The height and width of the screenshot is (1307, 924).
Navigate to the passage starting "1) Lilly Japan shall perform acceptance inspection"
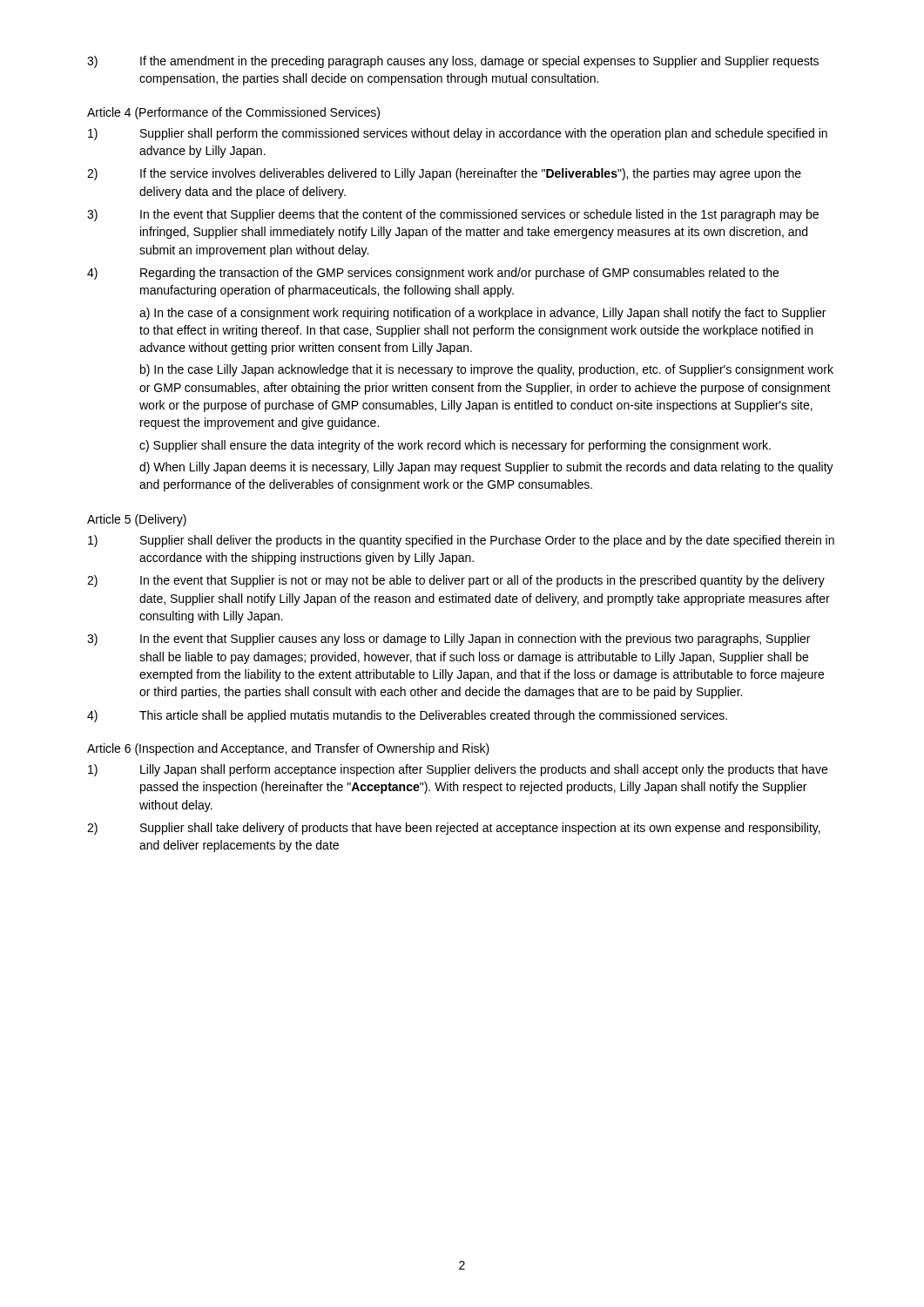pyautogui.click(x=462, y=787)
